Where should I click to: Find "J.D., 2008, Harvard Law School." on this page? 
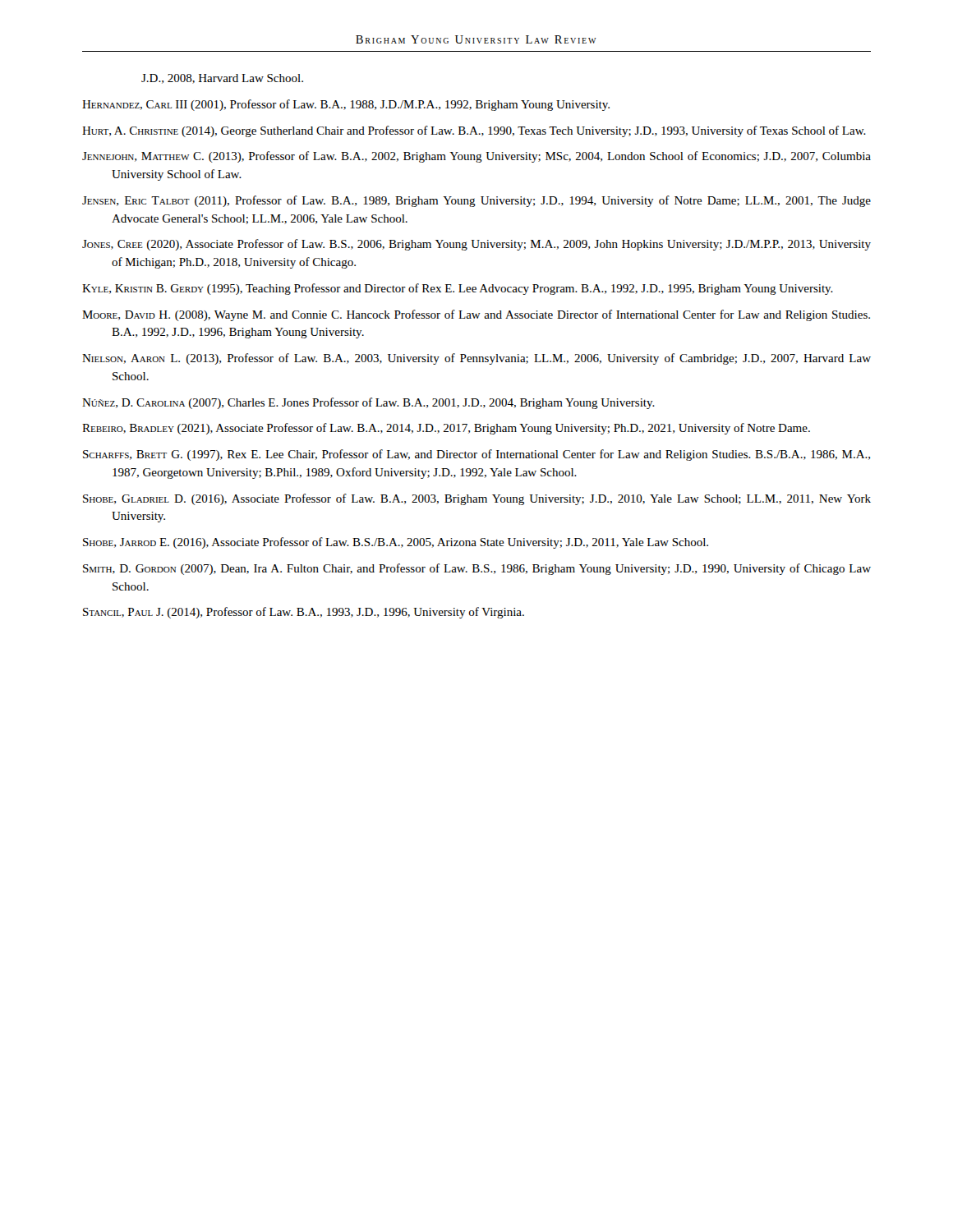pyautogui.click(x=223, y=78)
